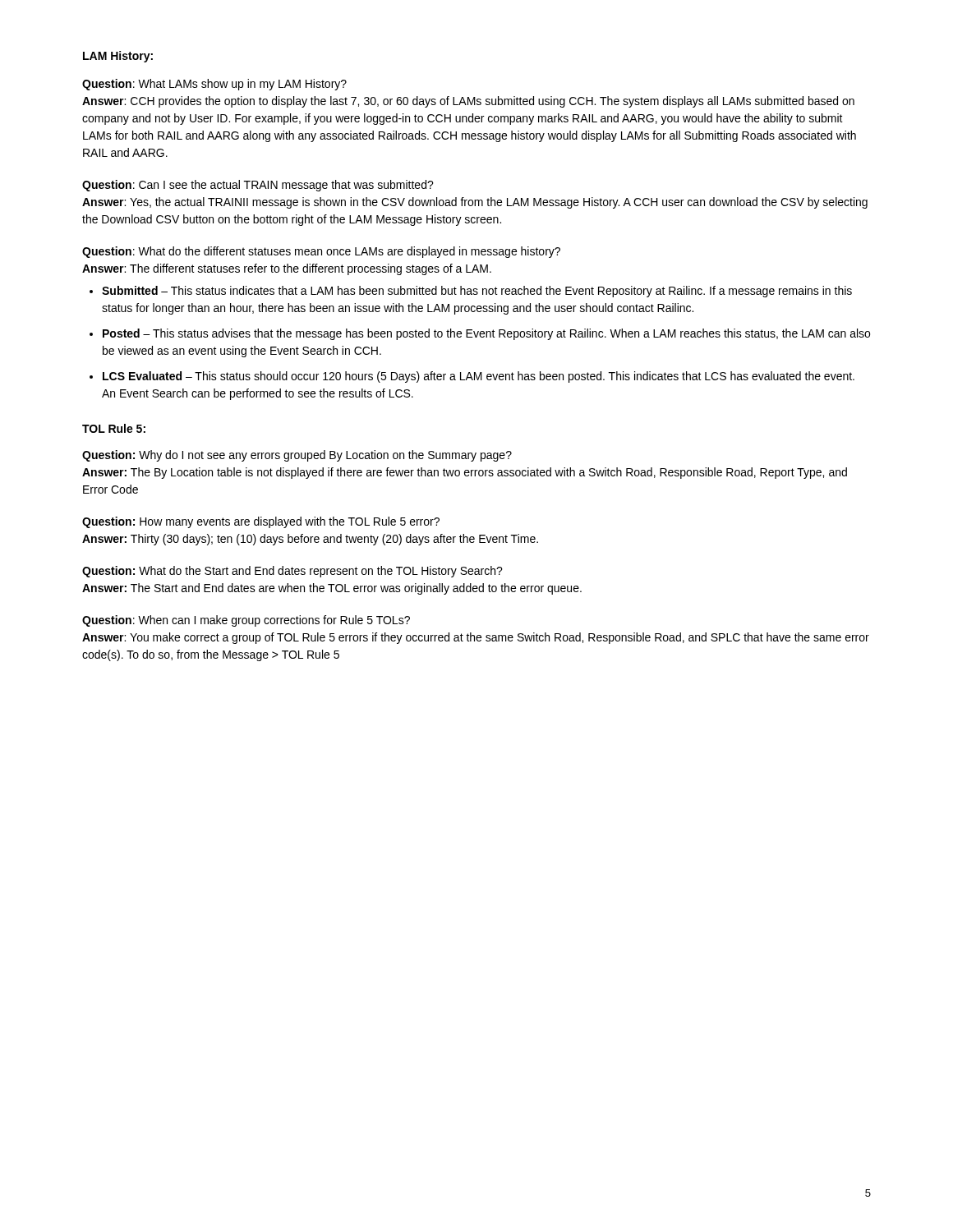Image resolution: width=953 pixels, height=1232 pixels.
Task: Navigate to the text block starting "Question: When can"
Action: 476,638
